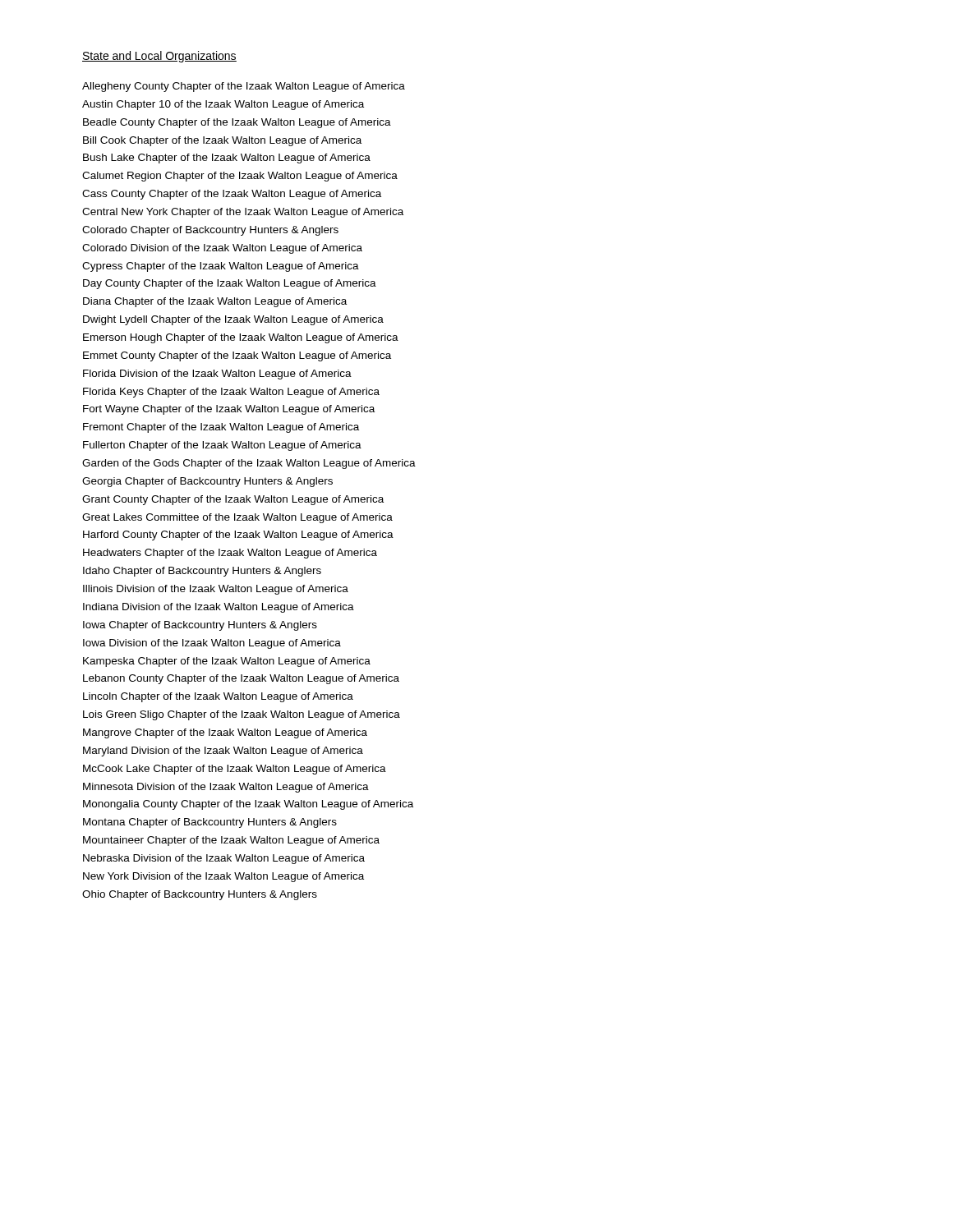
Task: Find the list item with the text "Minnesota Division of the Izaak Walton League of"
Action: click(225, 786)
